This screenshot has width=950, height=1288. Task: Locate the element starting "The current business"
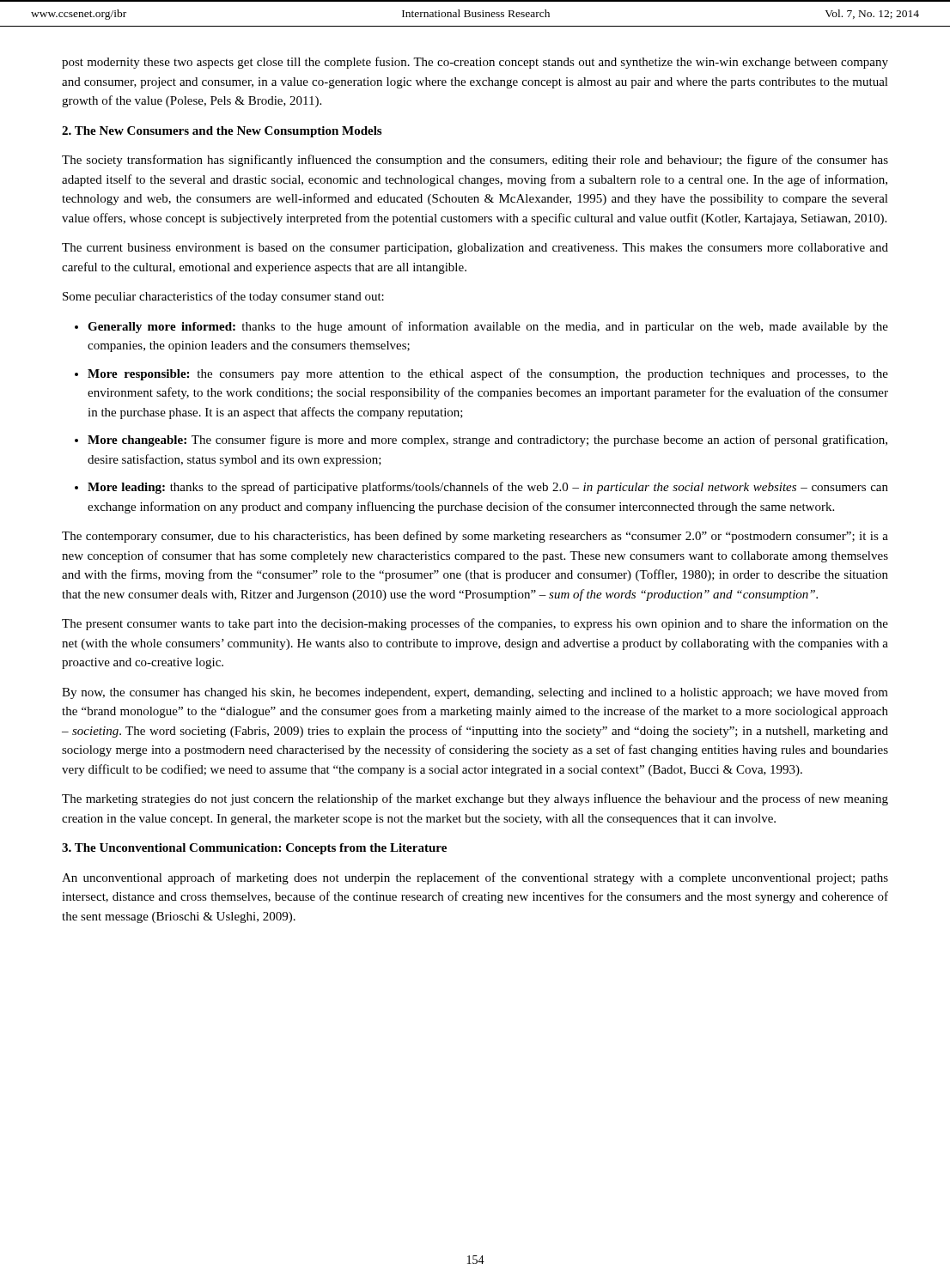(x=475, y=257)
